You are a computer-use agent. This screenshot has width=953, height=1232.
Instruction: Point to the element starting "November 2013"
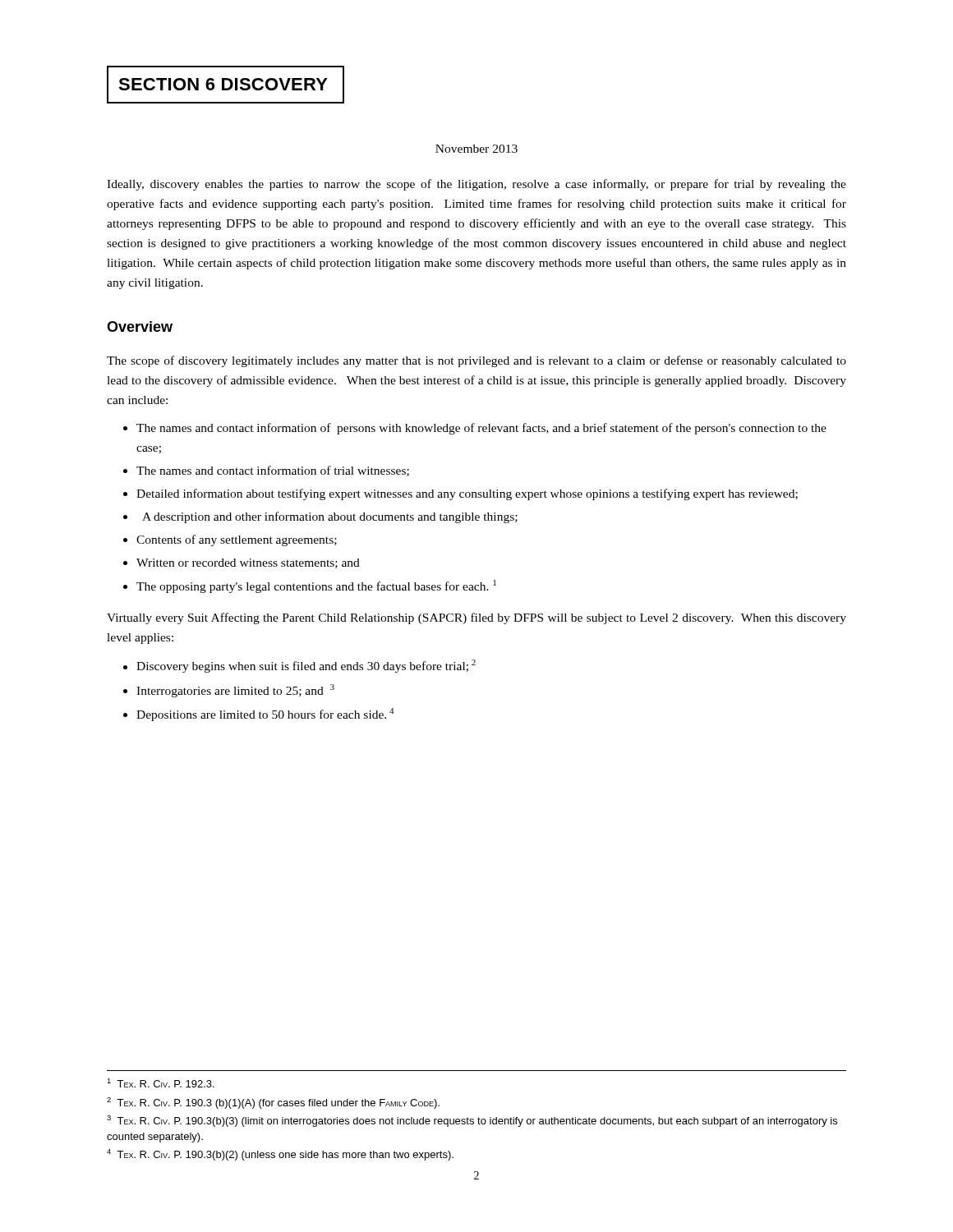(476, 148)
